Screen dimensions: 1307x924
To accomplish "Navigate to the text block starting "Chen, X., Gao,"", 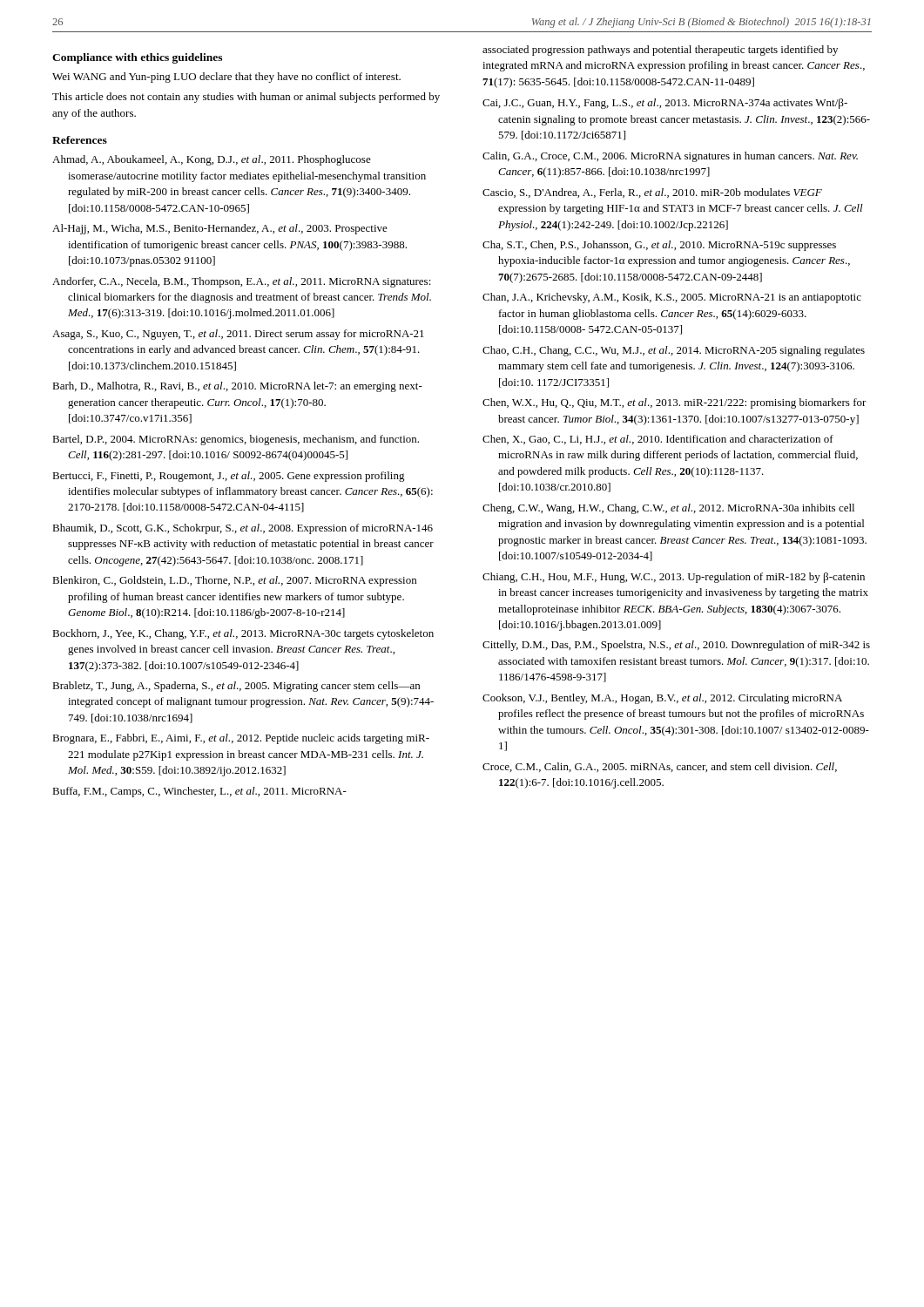I will pyautogui.click(x=670, y=463).
